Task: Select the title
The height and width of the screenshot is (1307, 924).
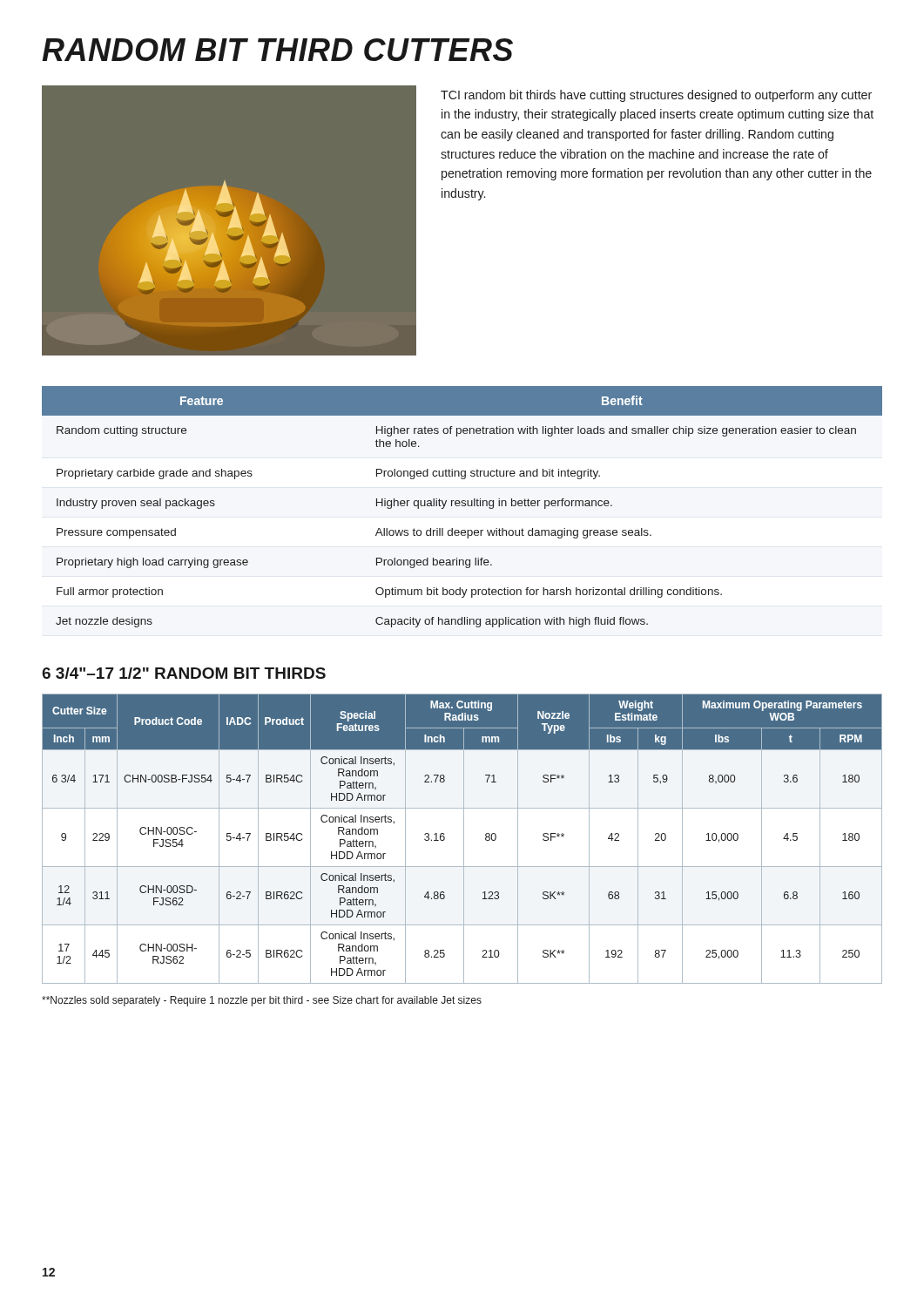Action: coord(278,50)
